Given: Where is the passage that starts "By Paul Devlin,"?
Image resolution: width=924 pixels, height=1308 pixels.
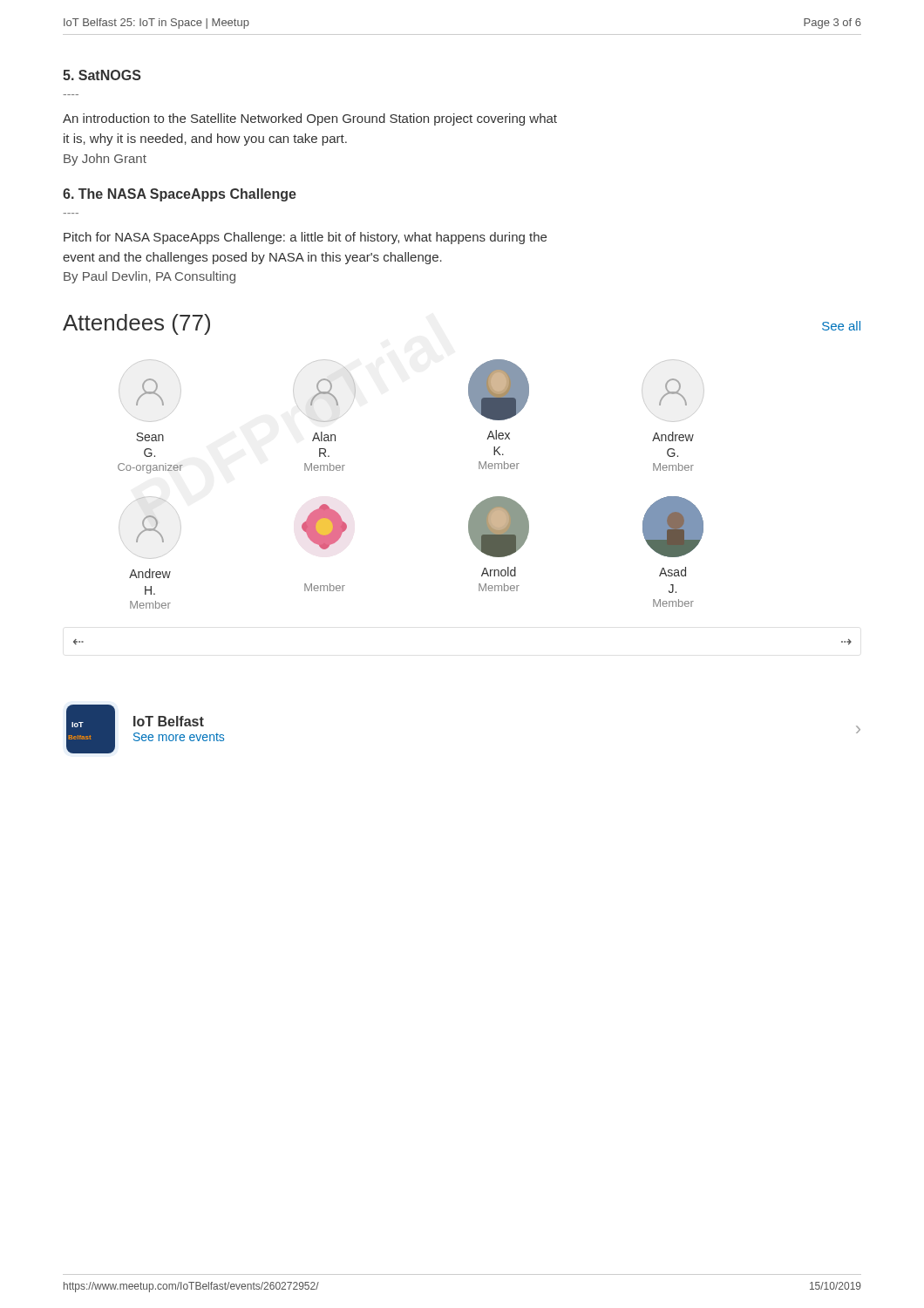Looking at the screenshot, I should tap(150, 276).
